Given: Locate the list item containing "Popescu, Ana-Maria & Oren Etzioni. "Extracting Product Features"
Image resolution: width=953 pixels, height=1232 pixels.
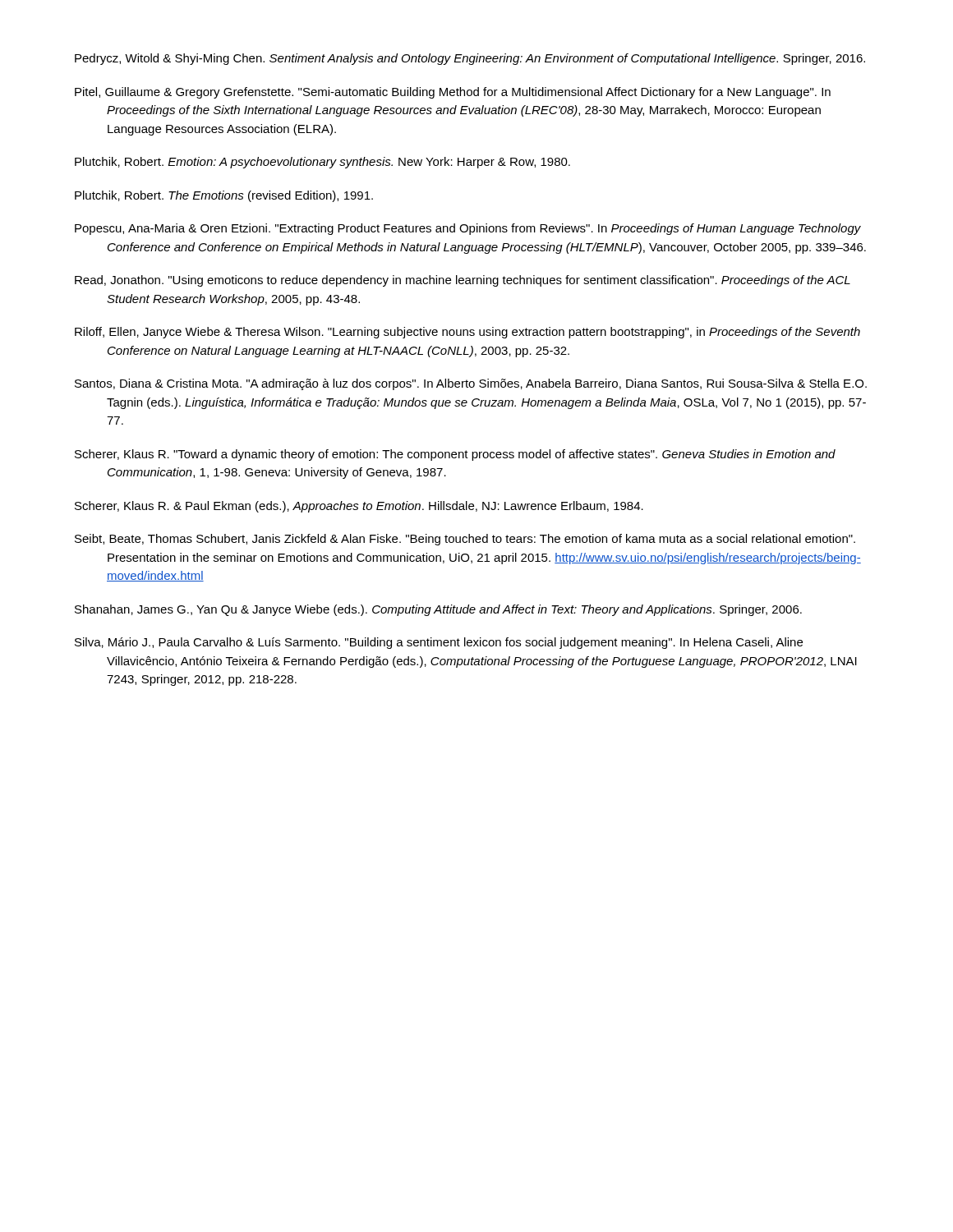Looking at the screenshot, I should click(x=470, y=237).
